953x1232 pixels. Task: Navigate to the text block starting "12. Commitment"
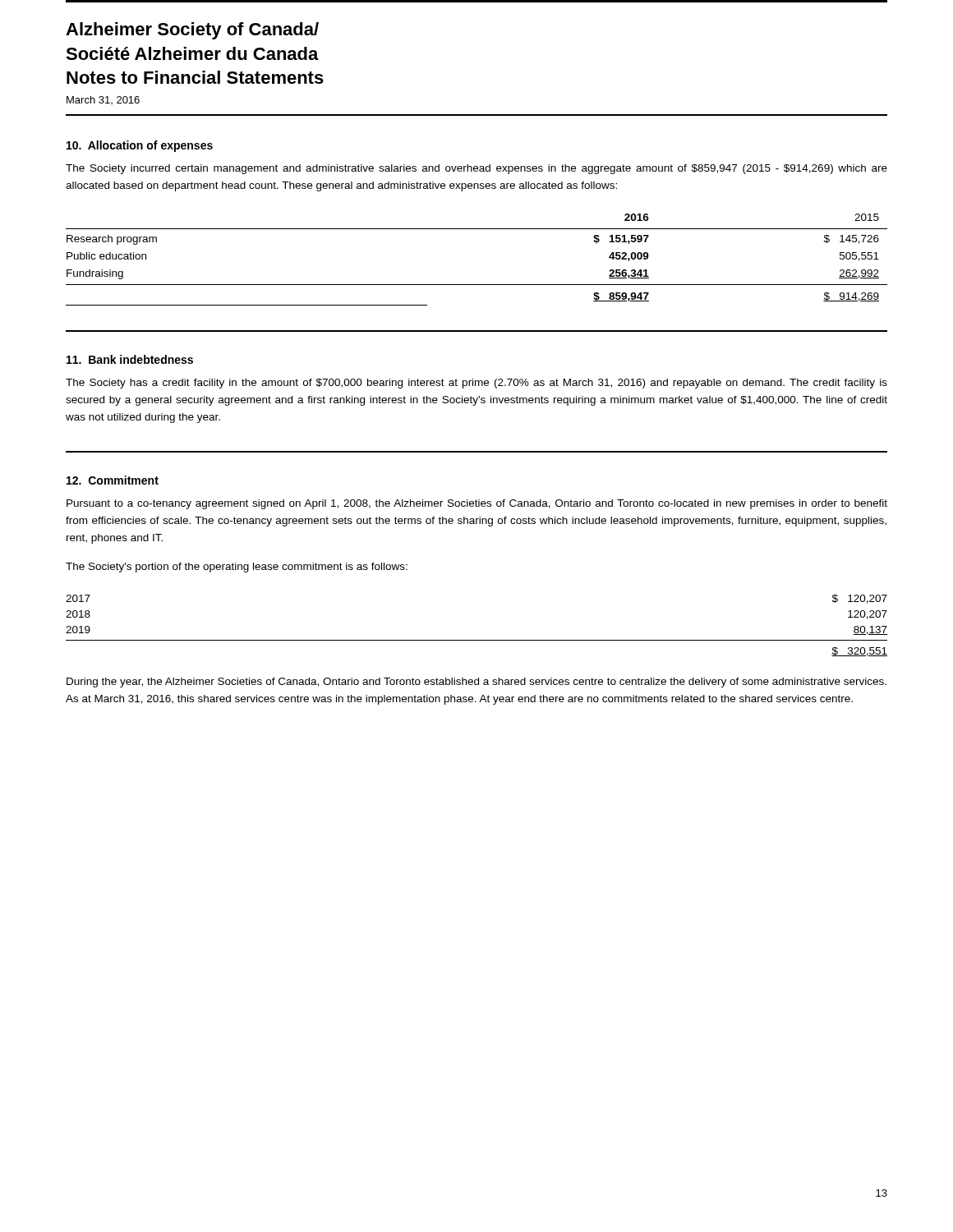pos(112,481)
